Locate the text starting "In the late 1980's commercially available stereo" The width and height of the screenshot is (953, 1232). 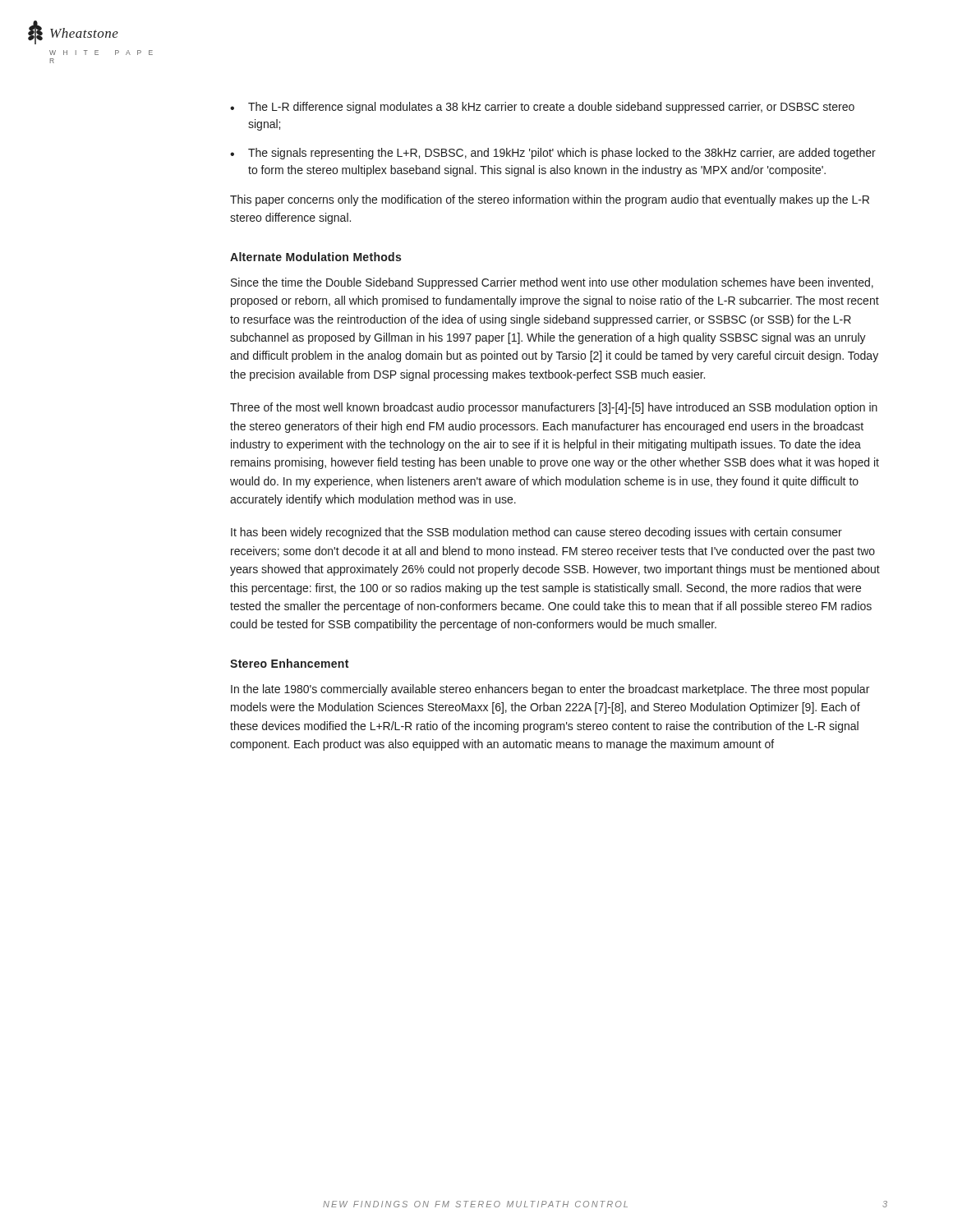pyautogui.click(x=550, y=717)
